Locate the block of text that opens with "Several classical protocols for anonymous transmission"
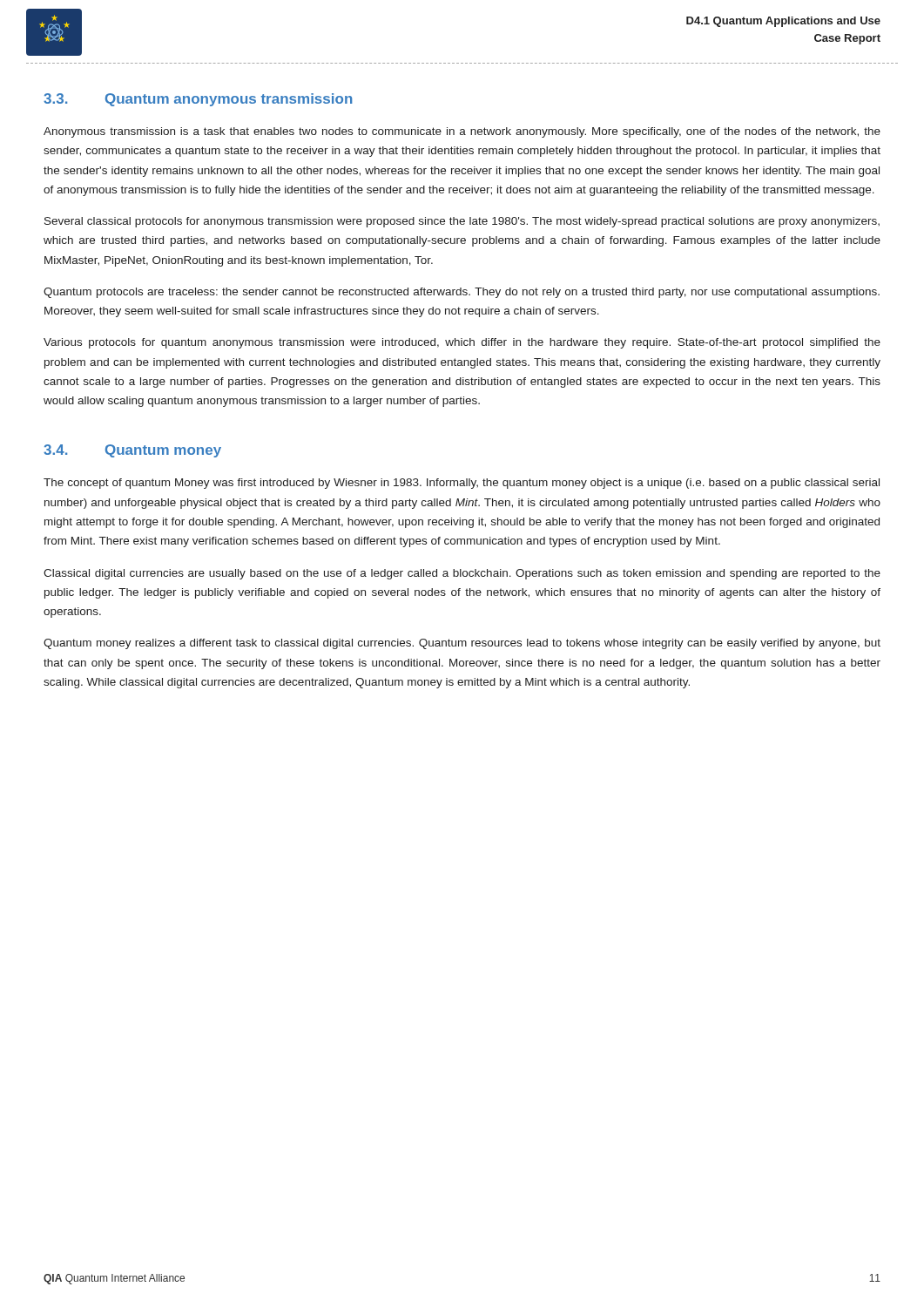924x1307 pixels. [462, 240]
